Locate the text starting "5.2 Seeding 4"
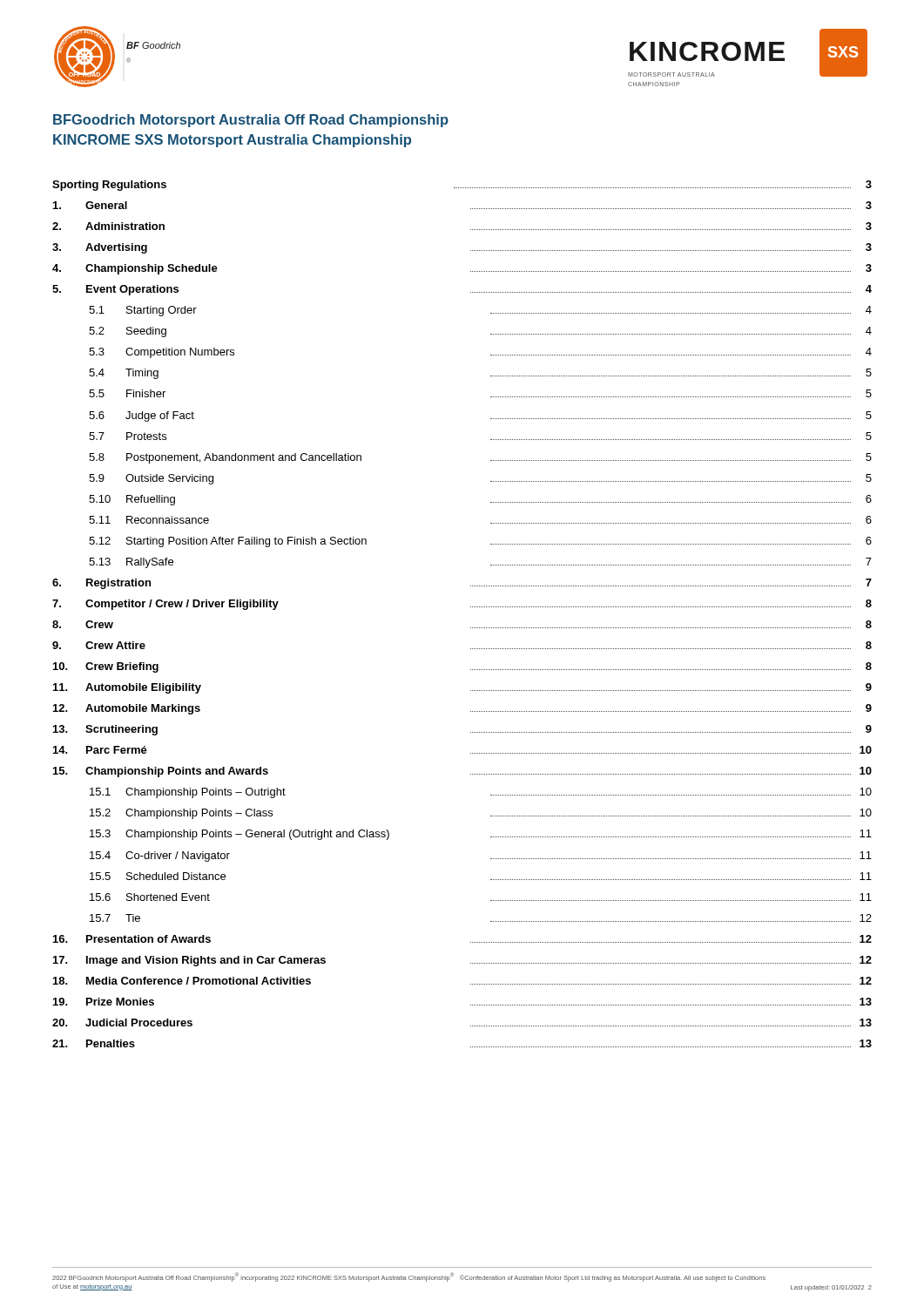 [150, 332]
